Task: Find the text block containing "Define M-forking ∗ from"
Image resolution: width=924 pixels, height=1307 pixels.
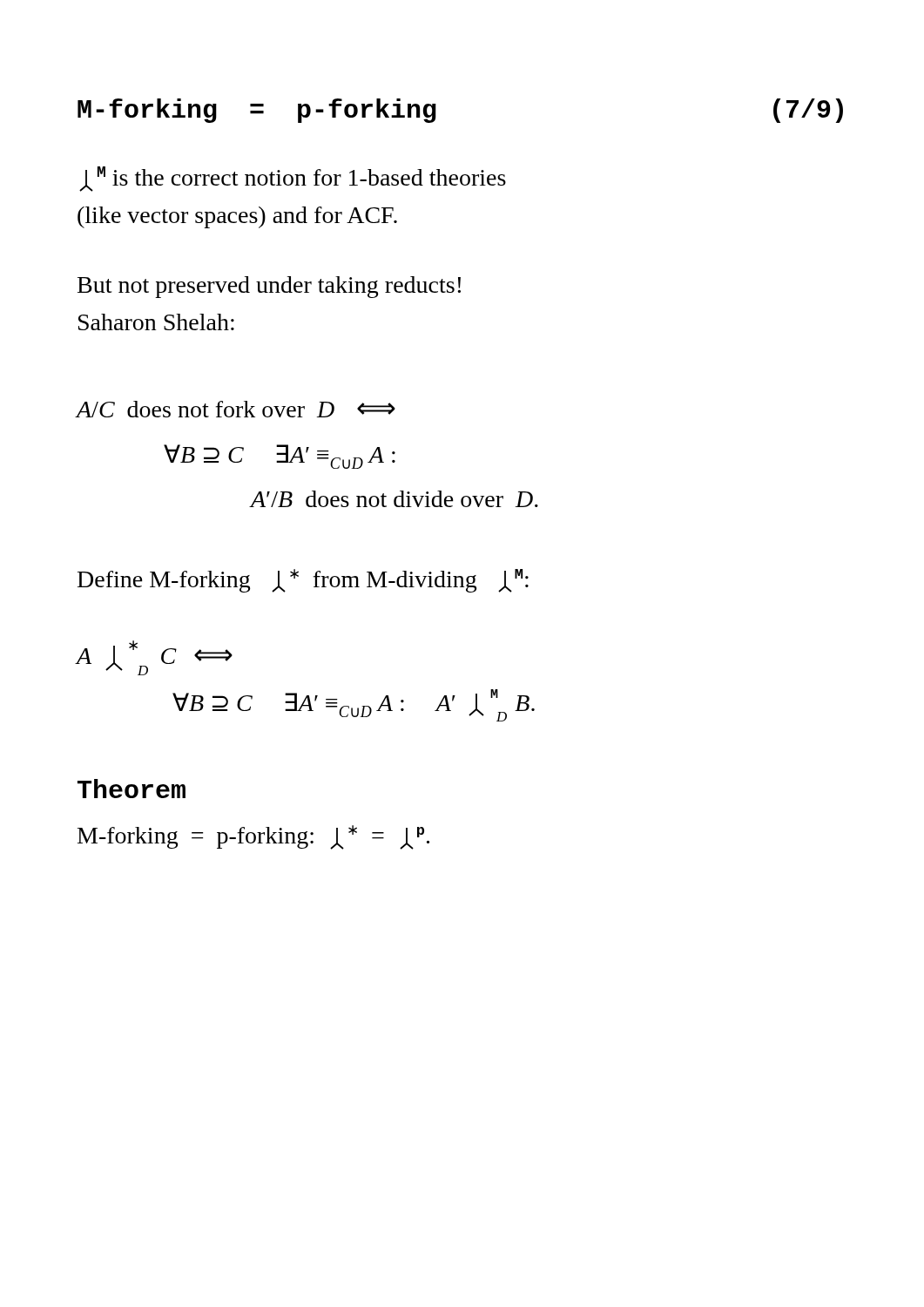Action: click(x=303, y=579)
